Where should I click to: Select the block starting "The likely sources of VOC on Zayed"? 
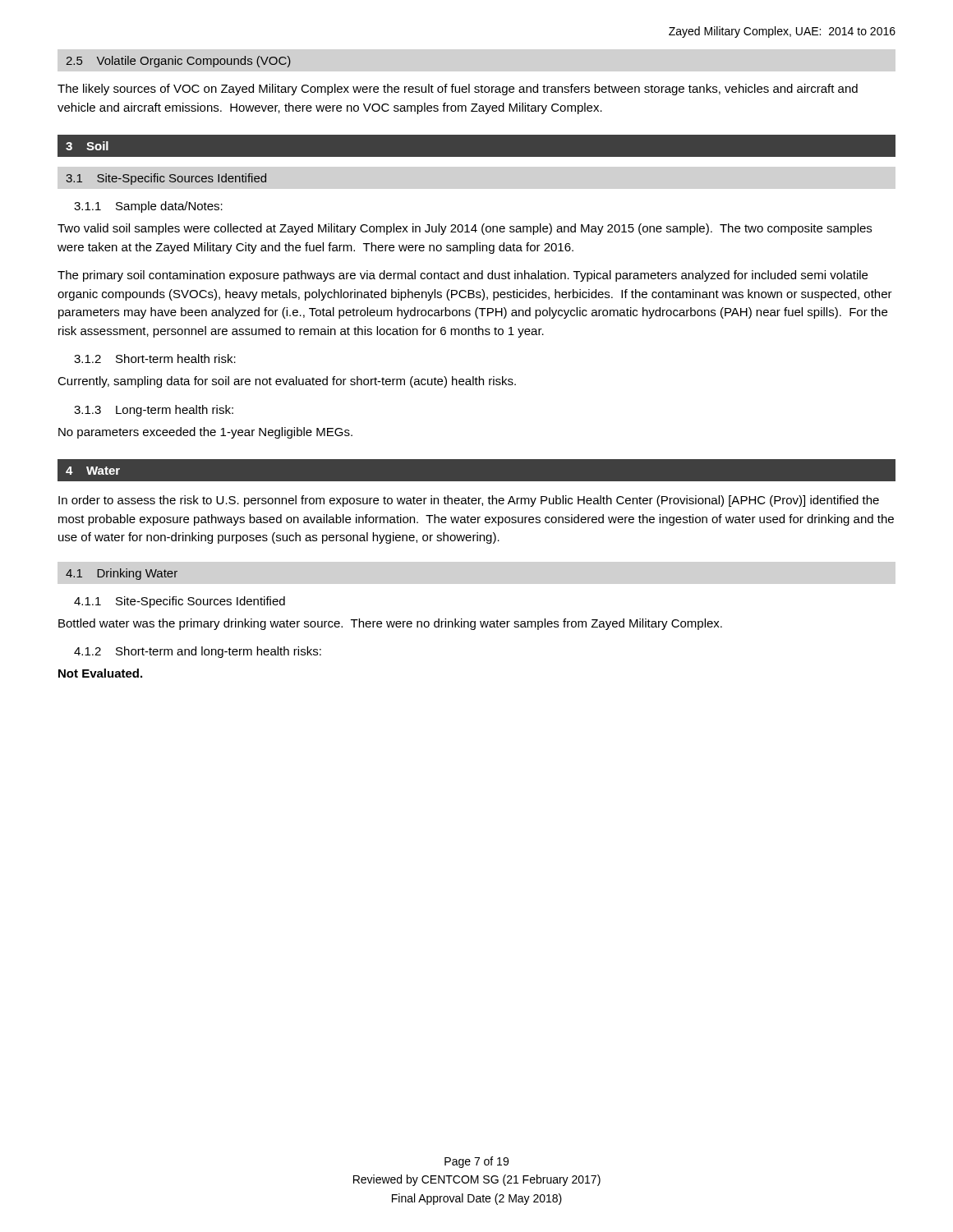pyautogui.click(x=458, y=98)
